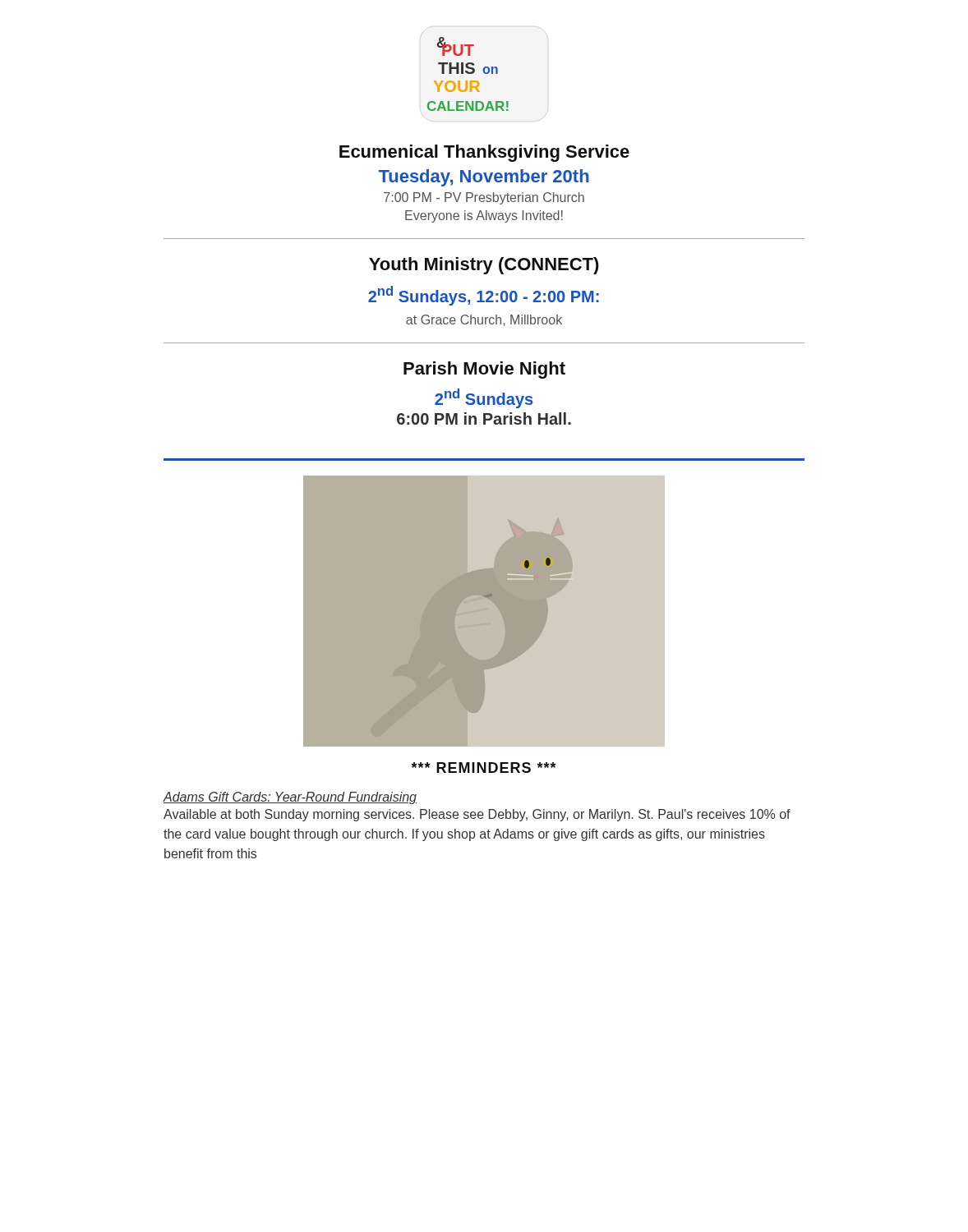Select the text starting "Ecumenical Thanksgiving Service"
The width and height of the screenshot is (968, 1232).
point(484,152)
